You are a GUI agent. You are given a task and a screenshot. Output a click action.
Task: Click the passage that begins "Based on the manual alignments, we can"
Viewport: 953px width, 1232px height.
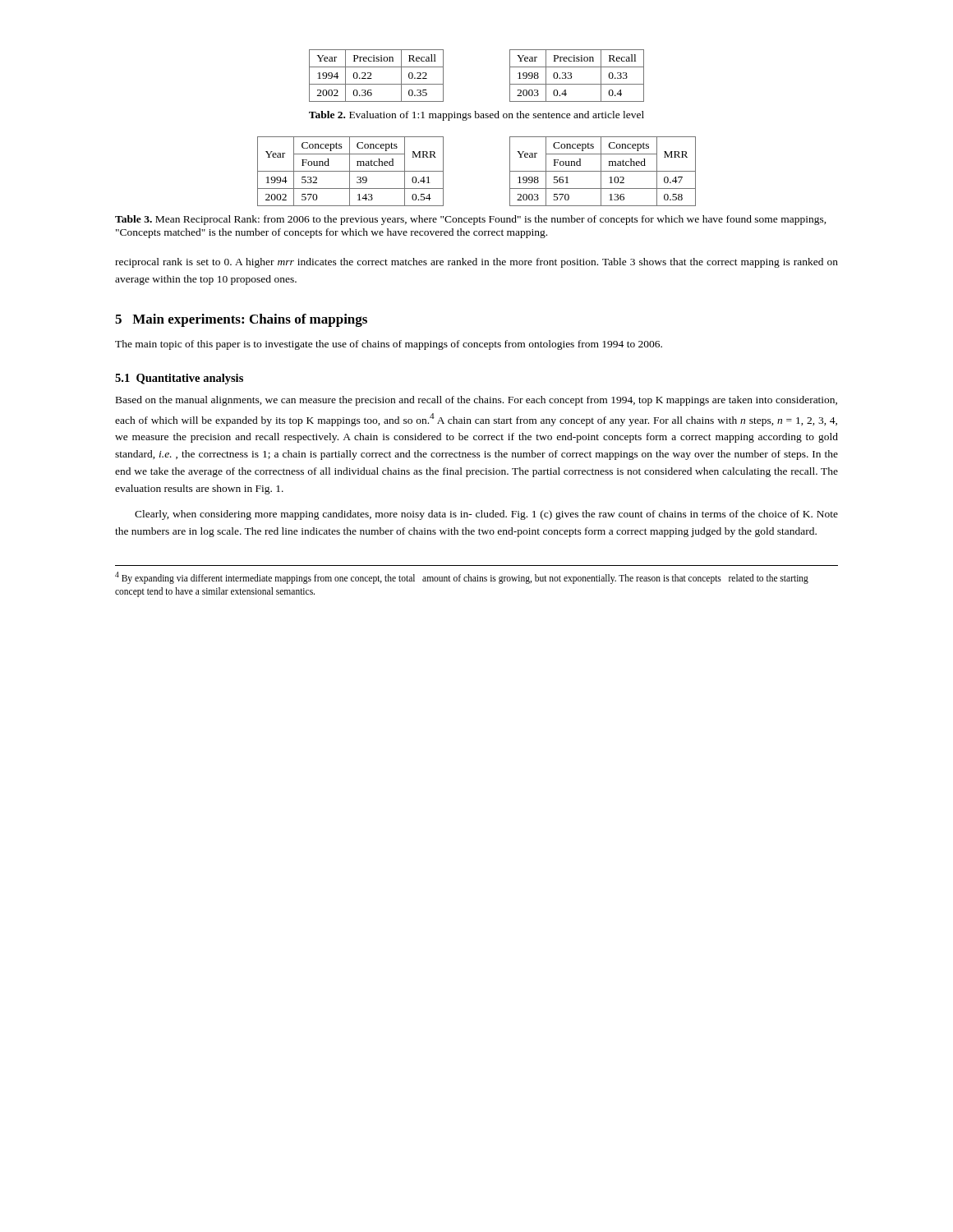coord(476,444)
